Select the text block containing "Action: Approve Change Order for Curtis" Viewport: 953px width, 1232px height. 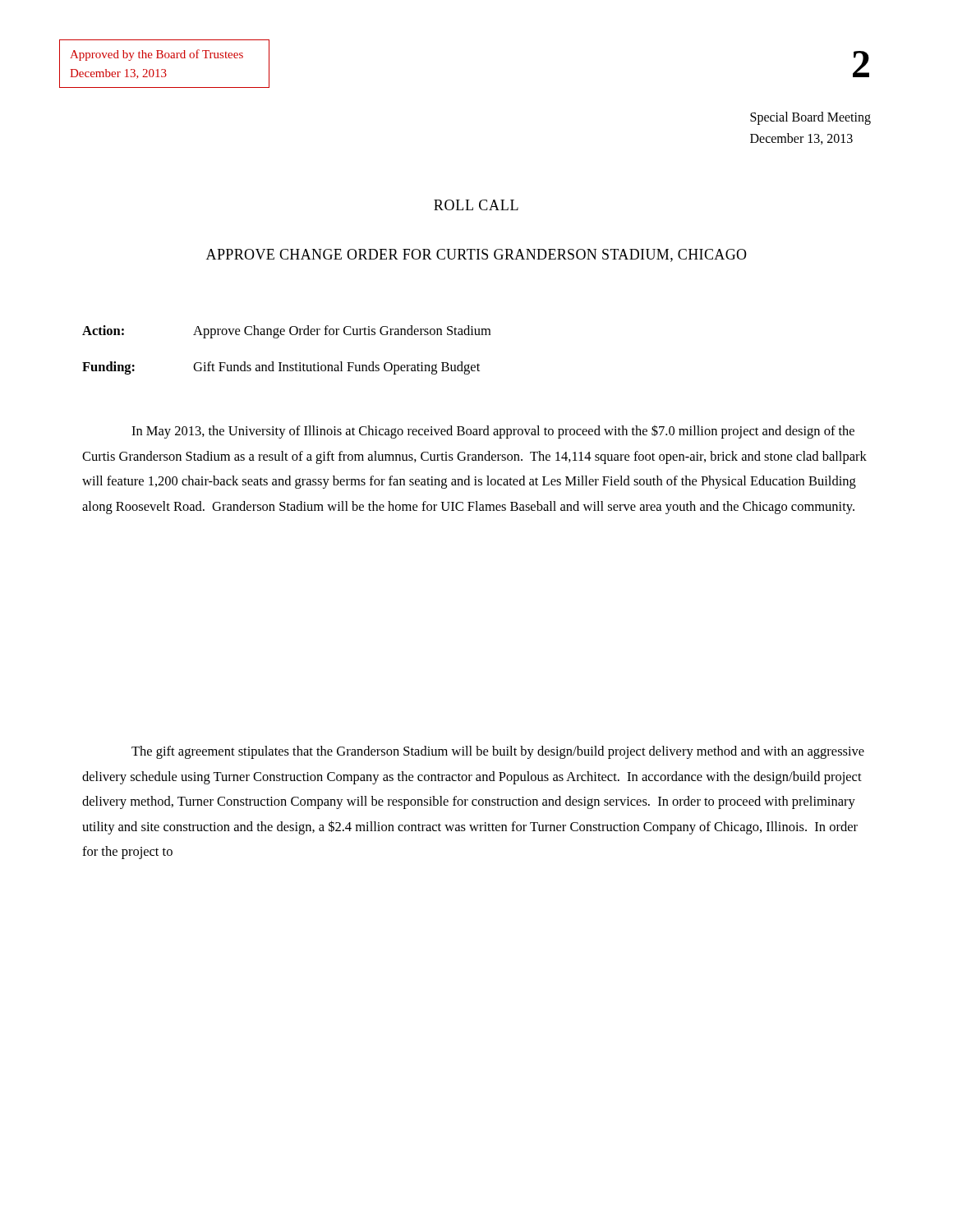point(287,331)
